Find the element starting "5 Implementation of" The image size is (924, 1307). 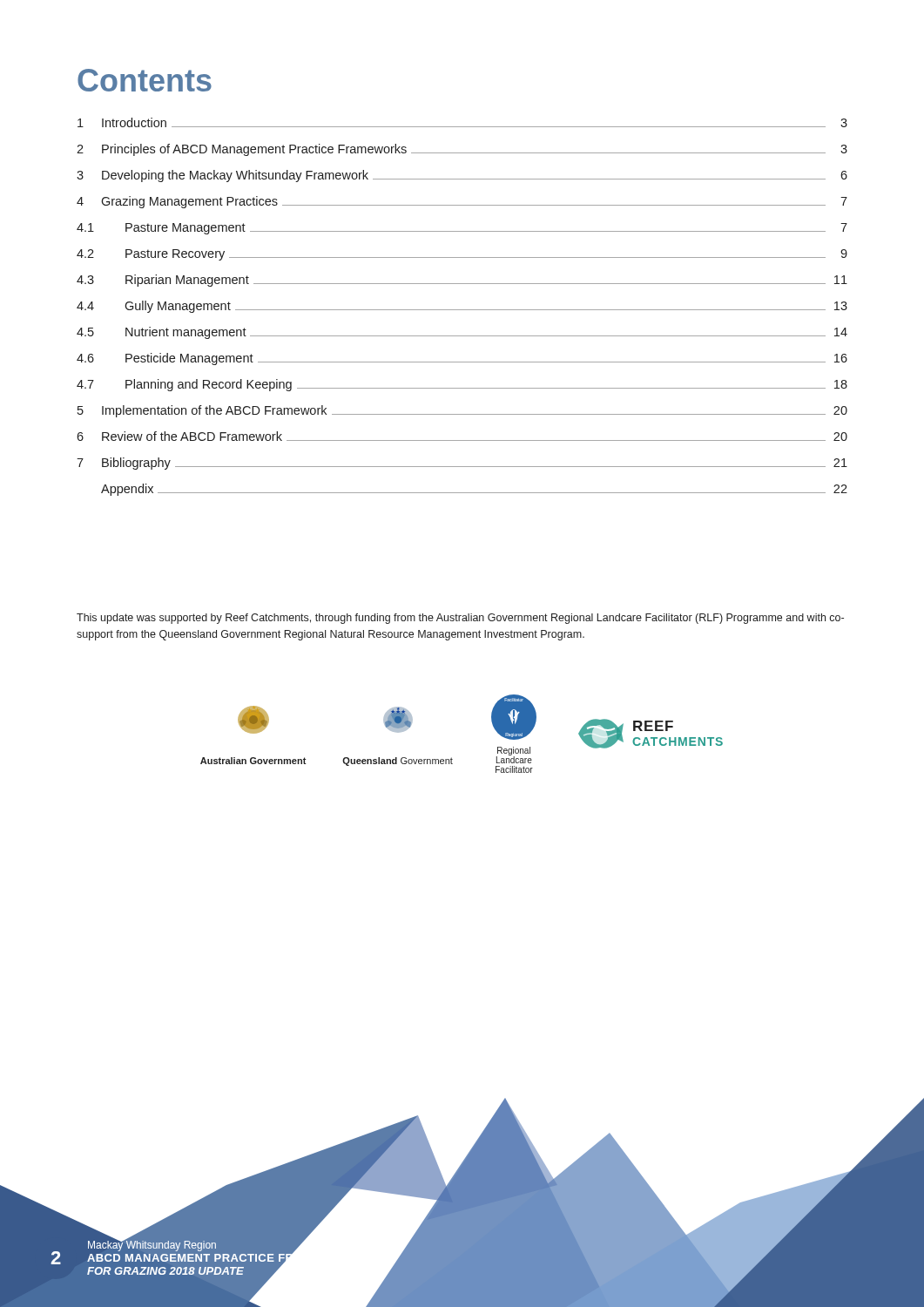coord(462,410)
